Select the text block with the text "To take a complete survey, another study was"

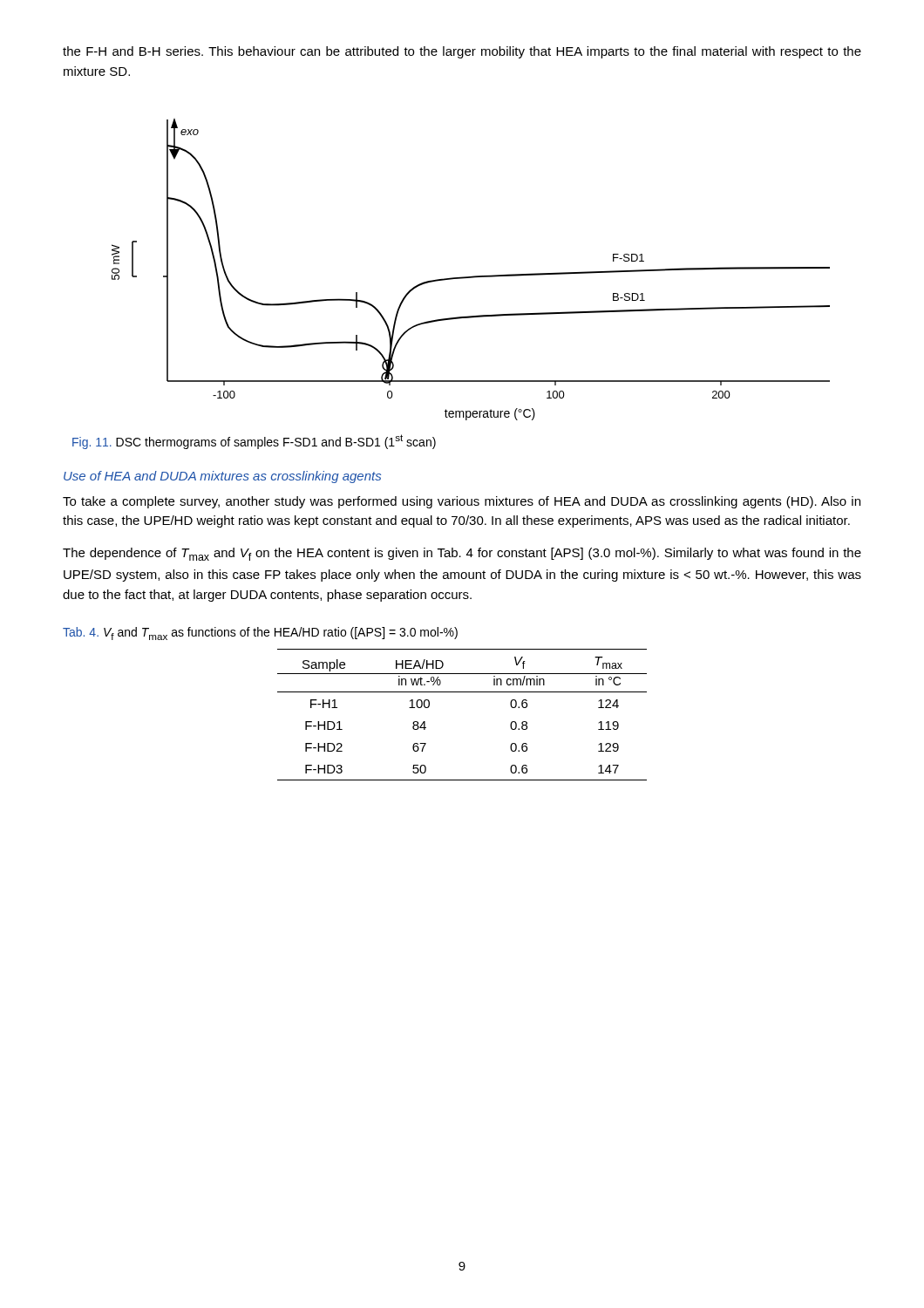462,510
